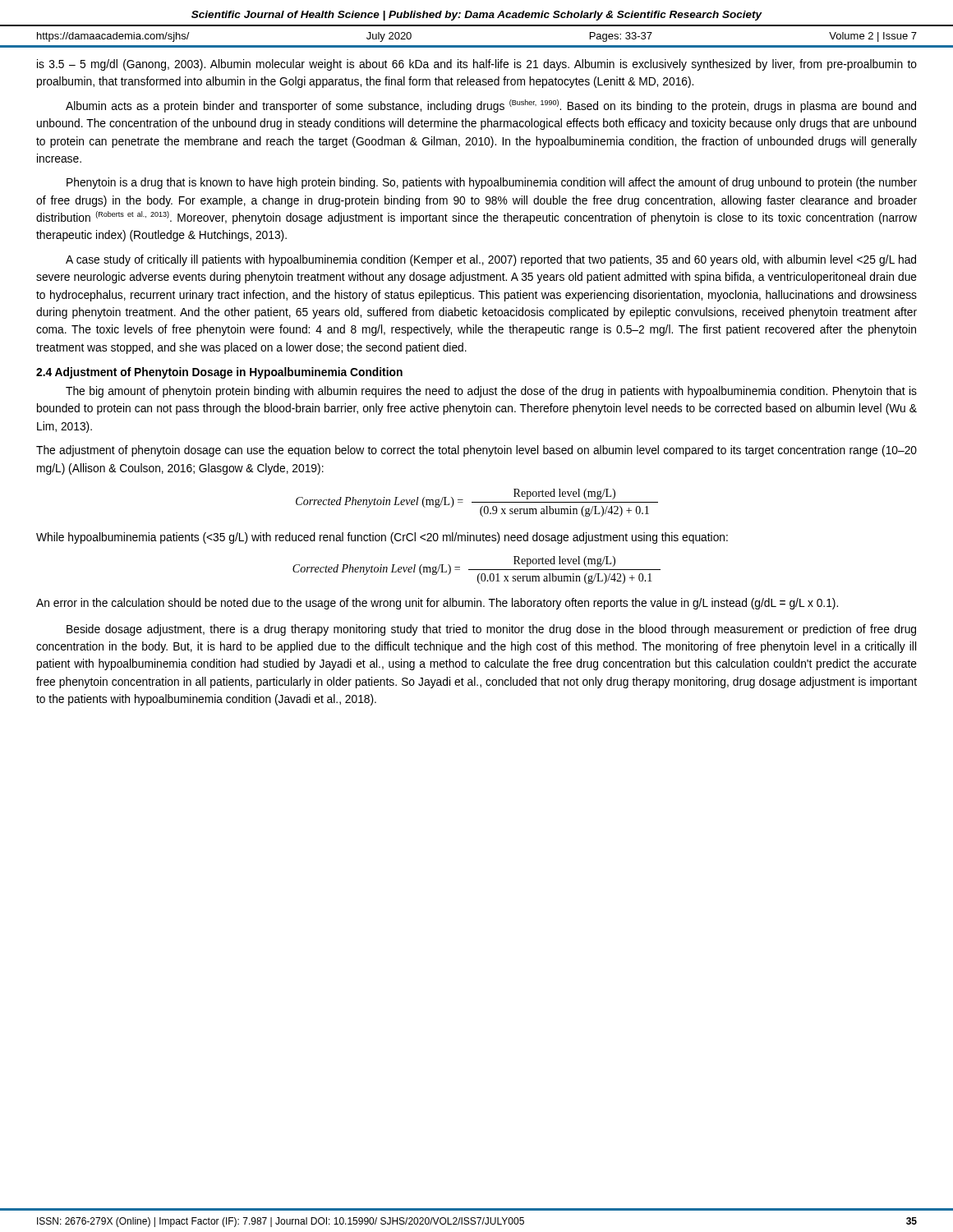Find the text block that says "While hypoalbuminemia patients (<35 g/L) with reduced"

[x=382, y=537]
